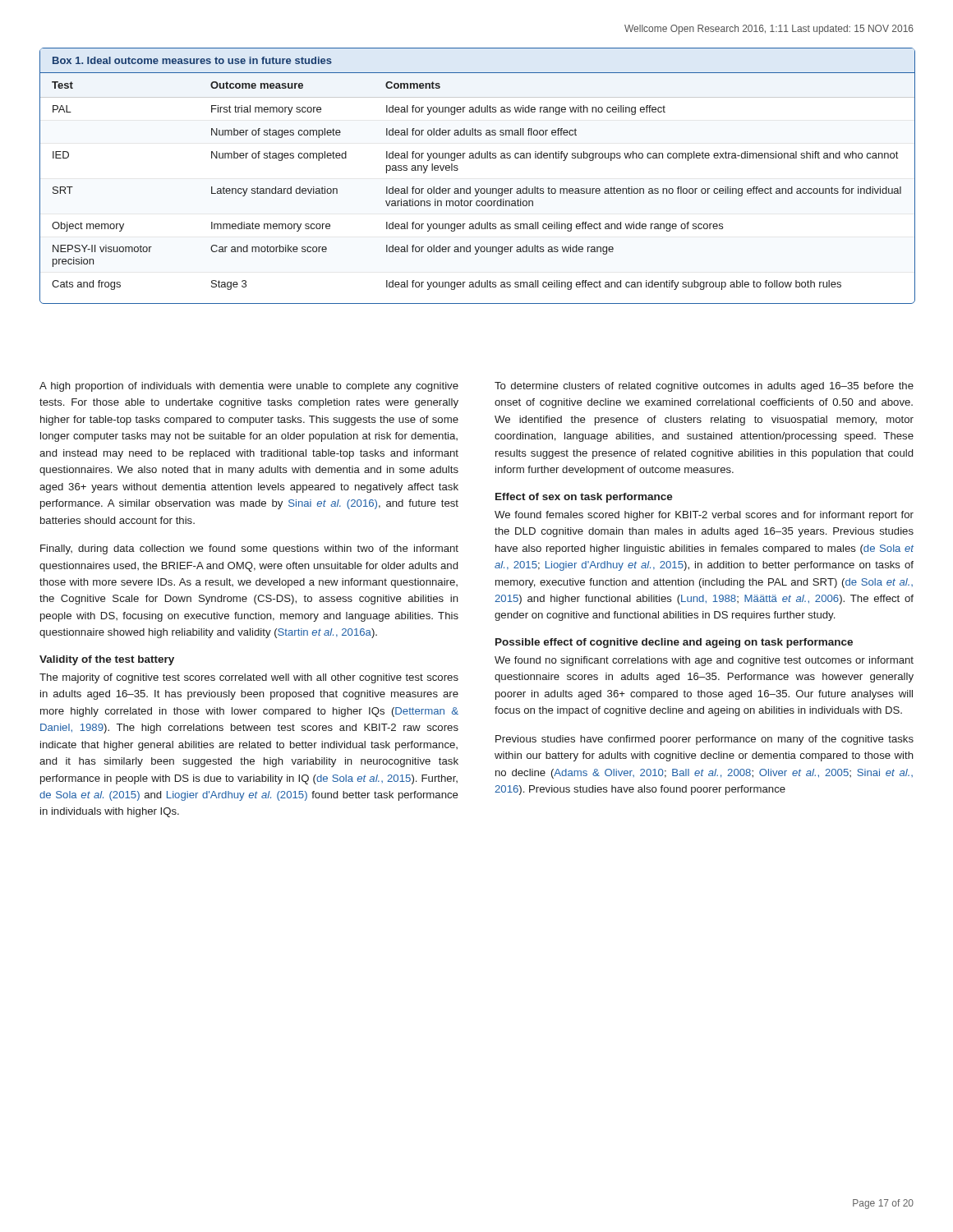Viewport: 953px width, 1232px height.
Task: Select the passage starting "We found no significant correlations"
Action: [704, 685]
